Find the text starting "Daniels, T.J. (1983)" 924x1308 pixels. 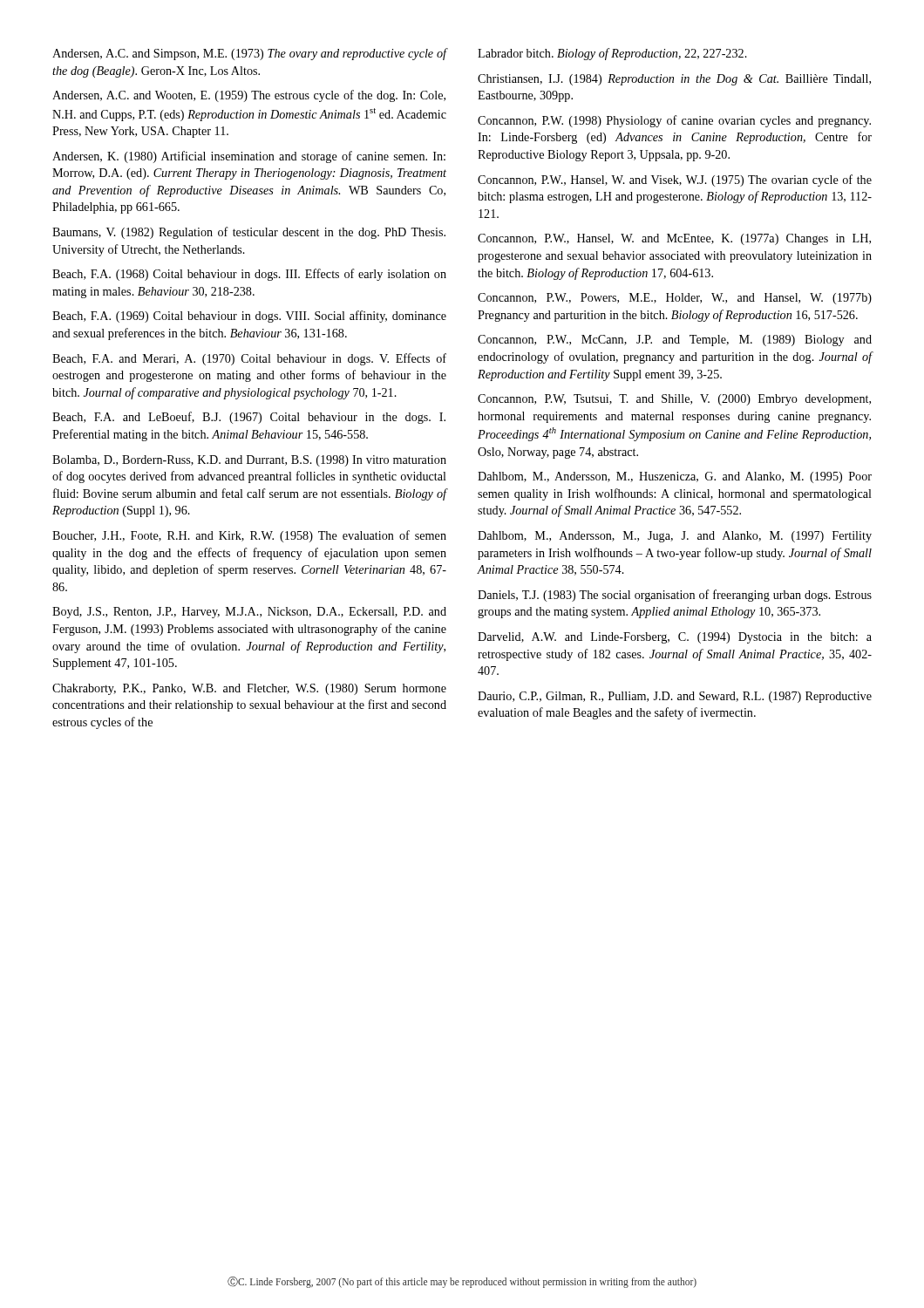pyautogui.click(x=675, y=603)
